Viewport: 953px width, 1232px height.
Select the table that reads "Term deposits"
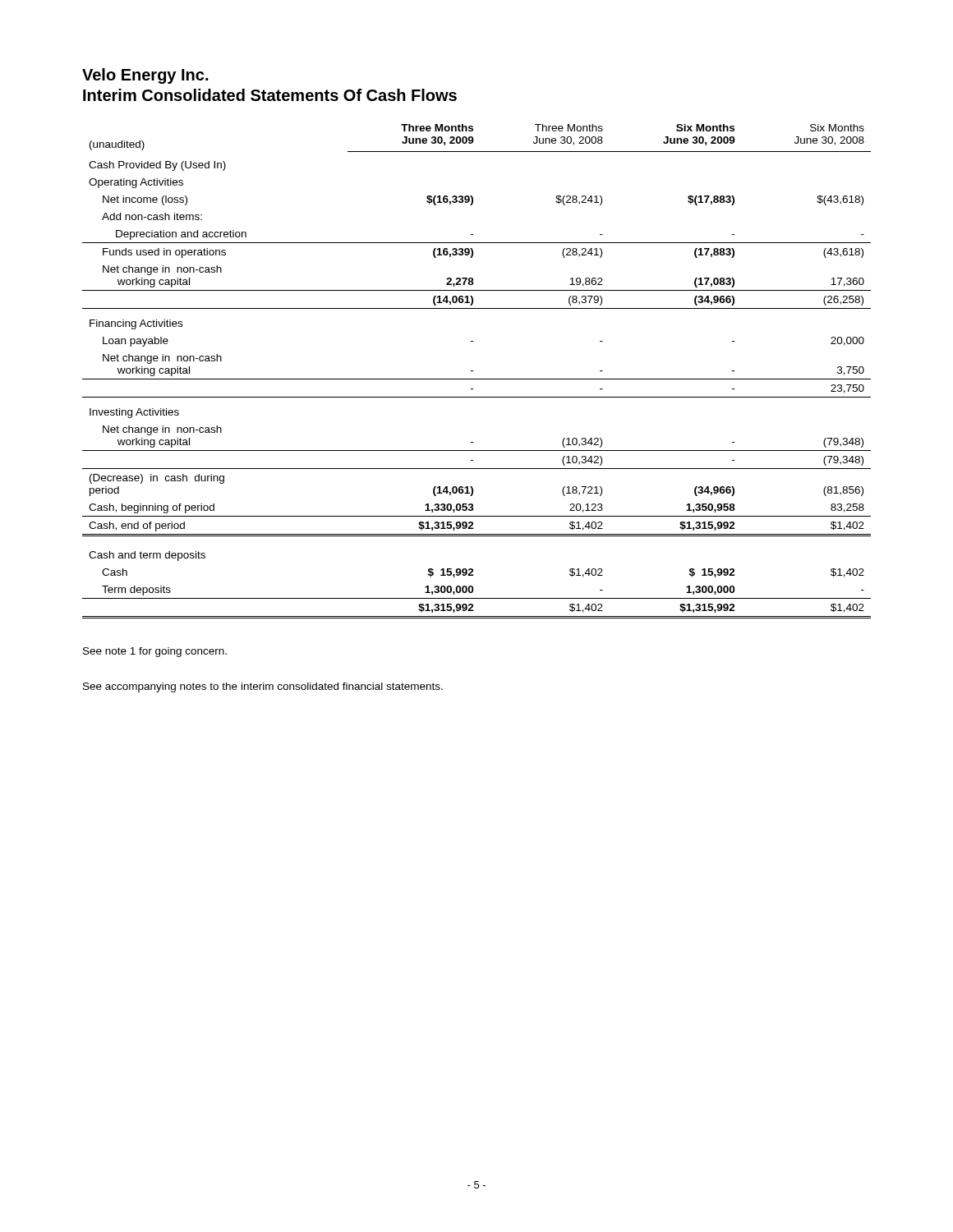click(x=476, y=368)
